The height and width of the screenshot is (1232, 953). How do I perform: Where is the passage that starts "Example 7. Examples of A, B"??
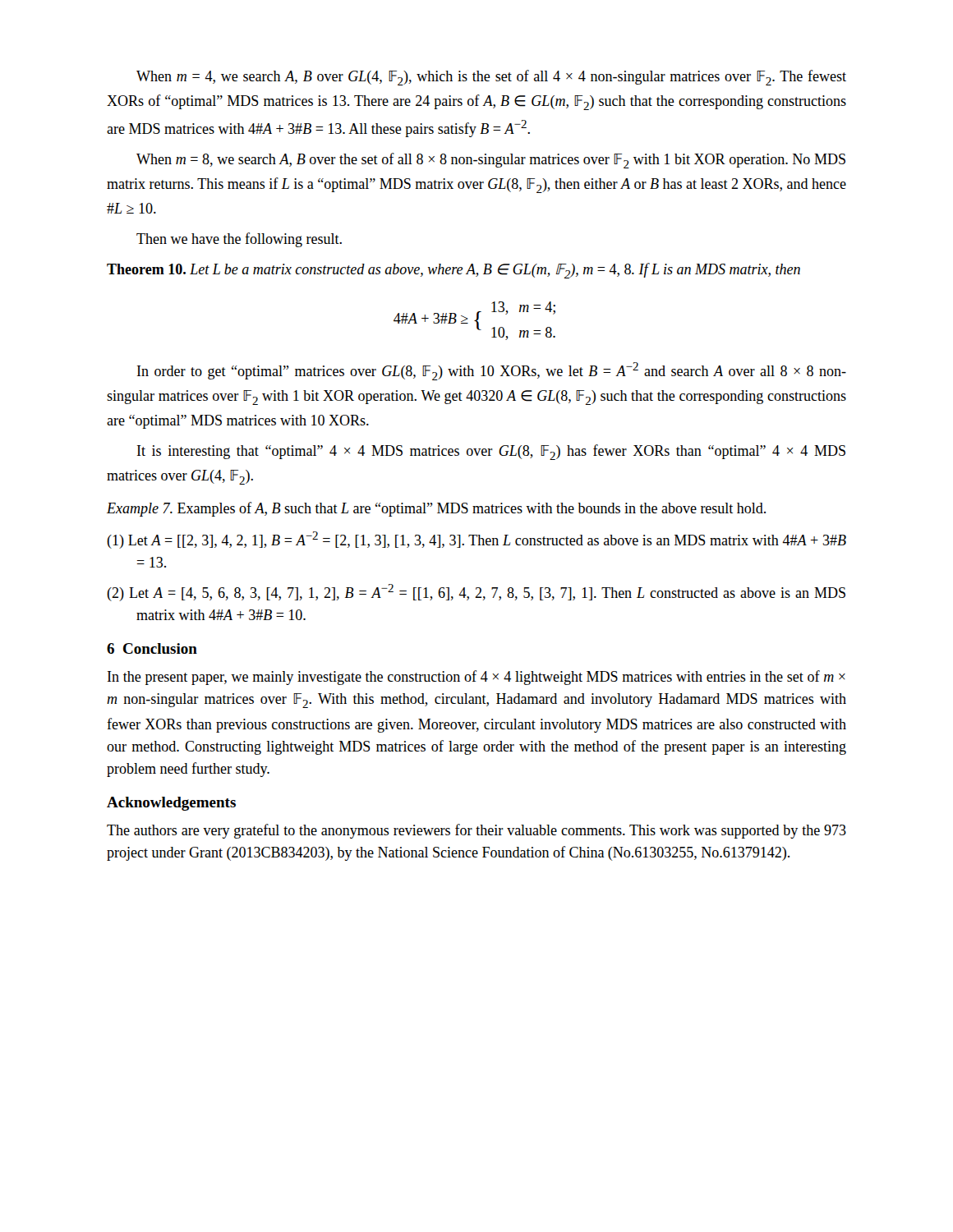coord(437,509)
